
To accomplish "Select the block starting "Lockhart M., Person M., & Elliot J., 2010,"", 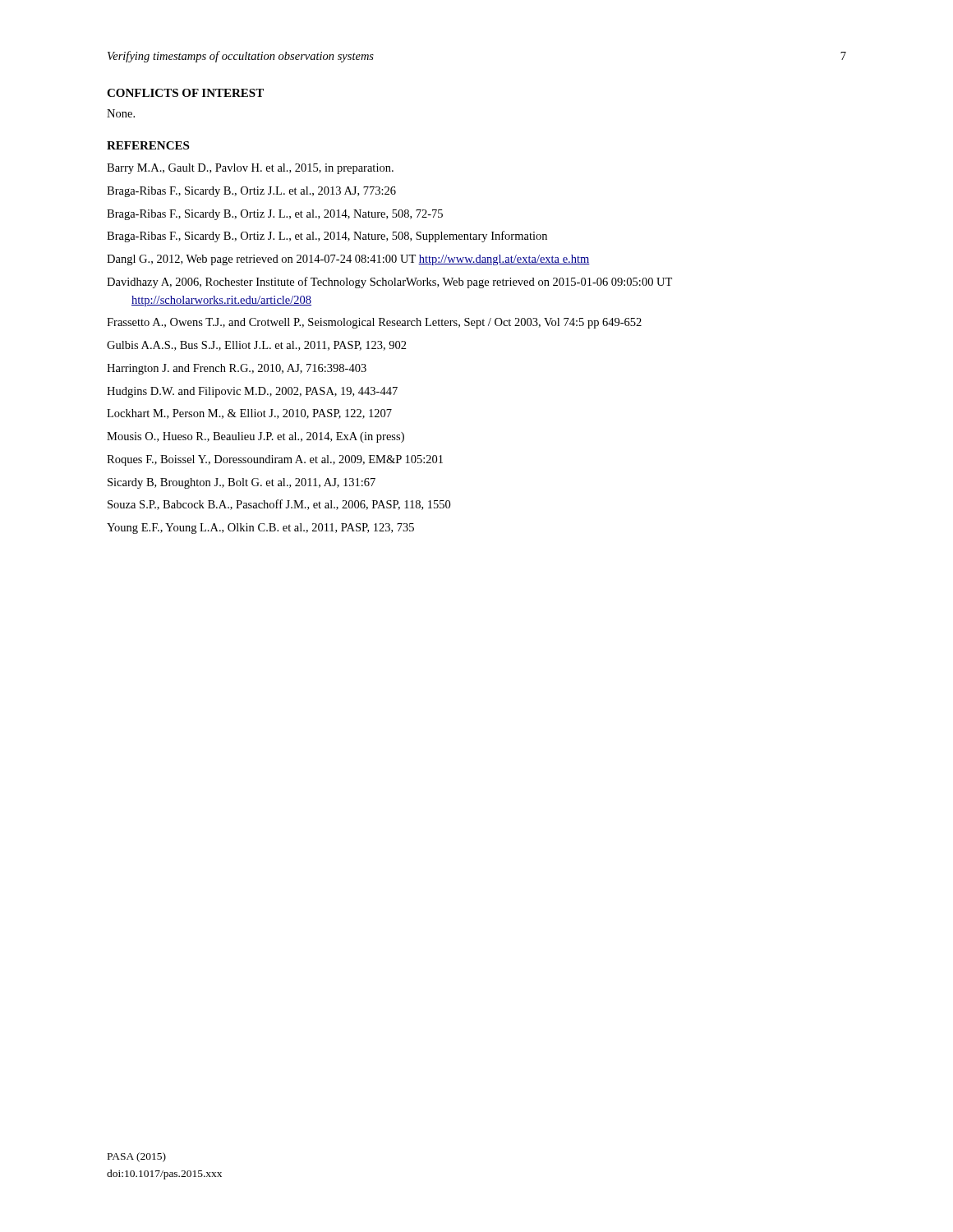I will pyautogui.click(x=249, y=413).
